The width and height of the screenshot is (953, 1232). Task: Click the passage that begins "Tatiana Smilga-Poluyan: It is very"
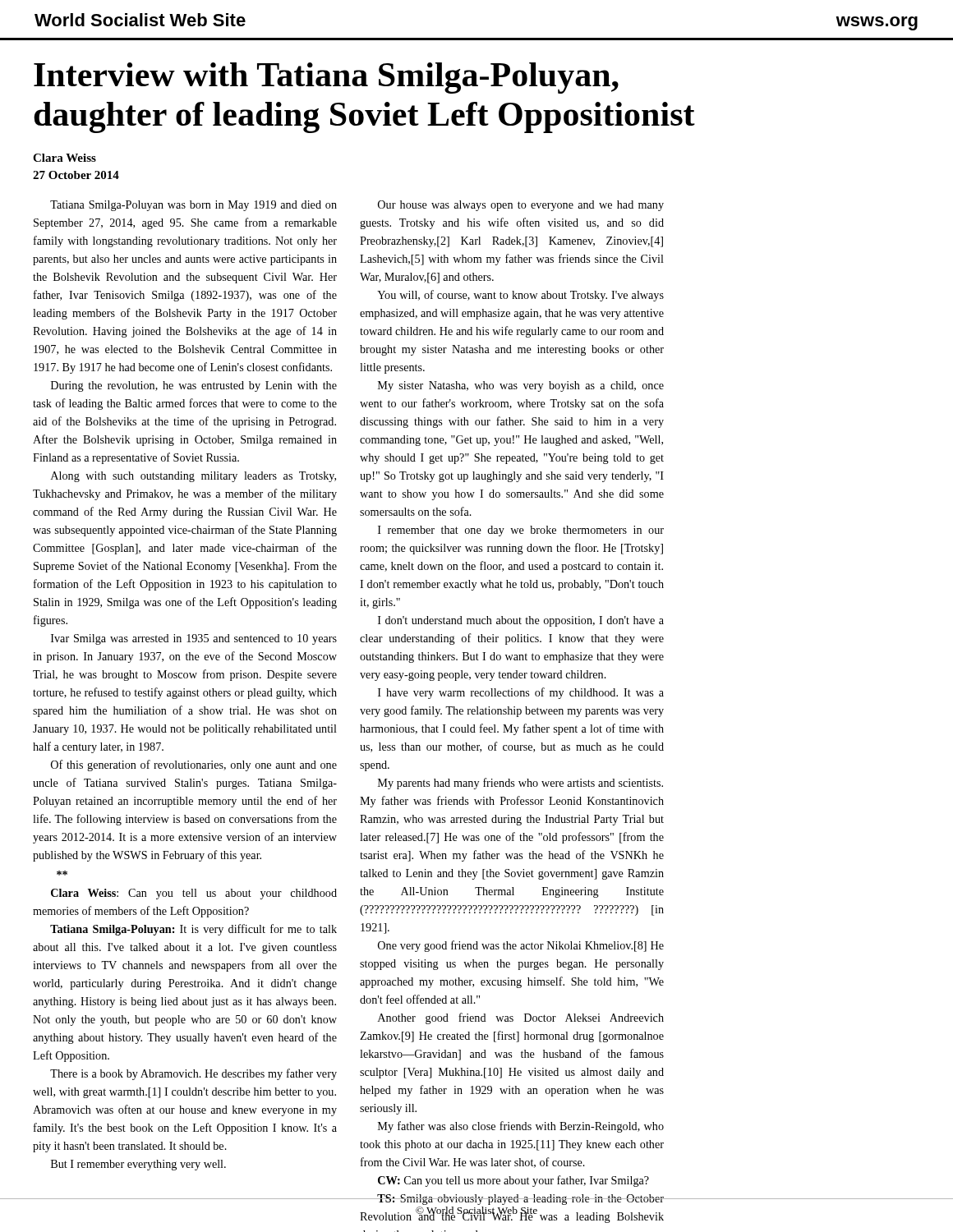[185, 992]
